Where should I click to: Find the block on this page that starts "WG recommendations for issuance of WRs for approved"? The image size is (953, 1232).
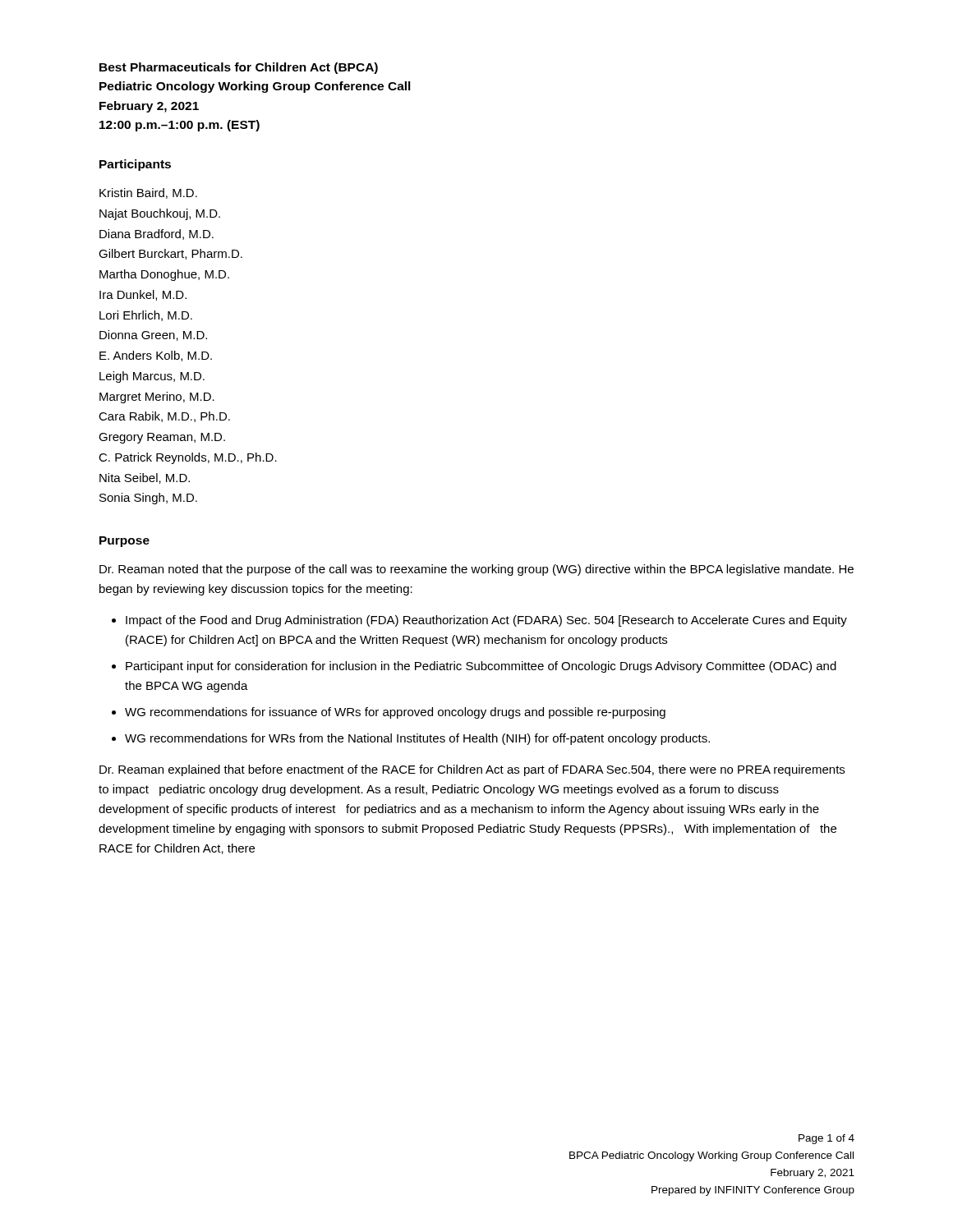395,712
